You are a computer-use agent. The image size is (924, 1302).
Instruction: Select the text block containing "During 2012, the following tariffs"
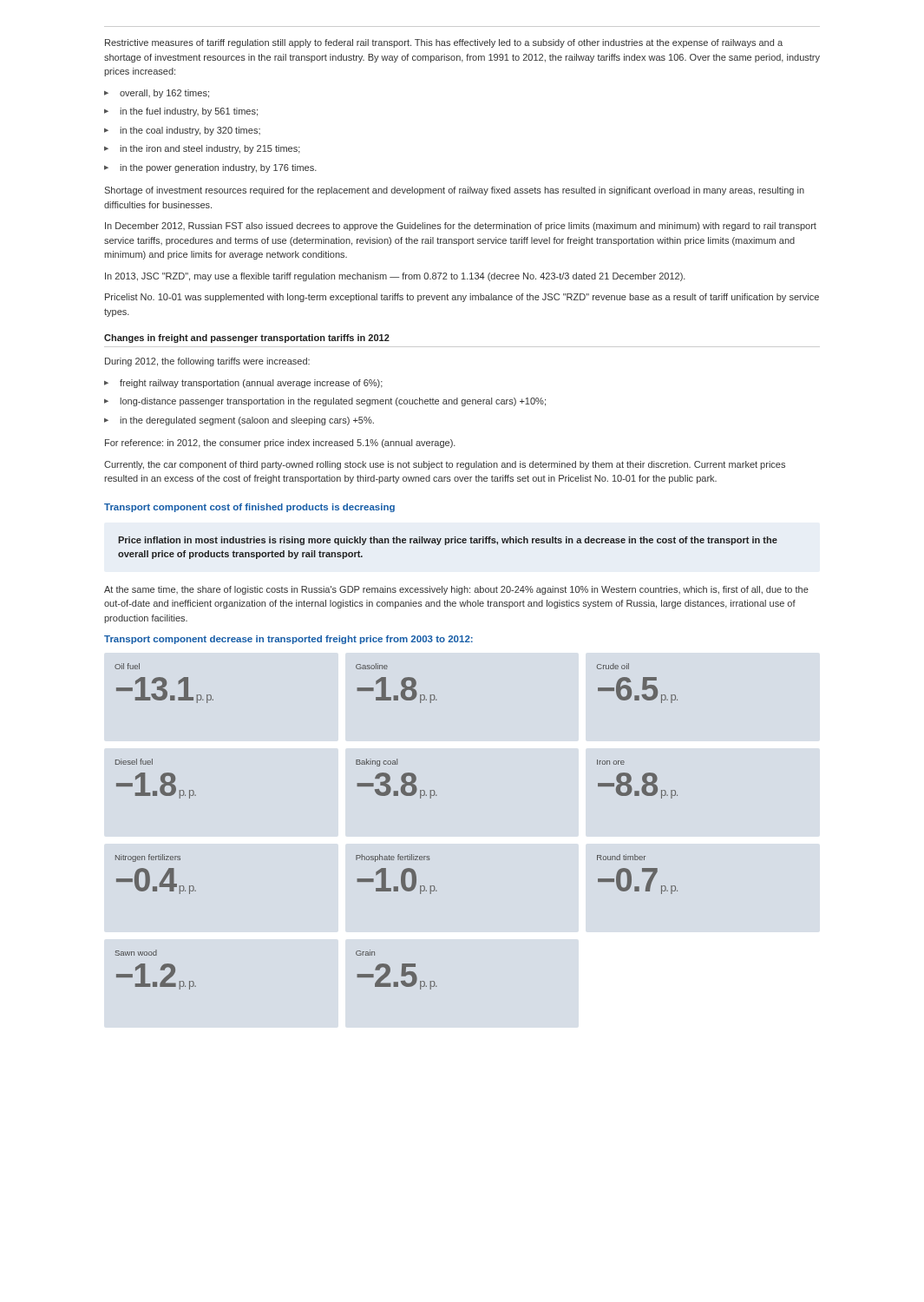[207, 361]
